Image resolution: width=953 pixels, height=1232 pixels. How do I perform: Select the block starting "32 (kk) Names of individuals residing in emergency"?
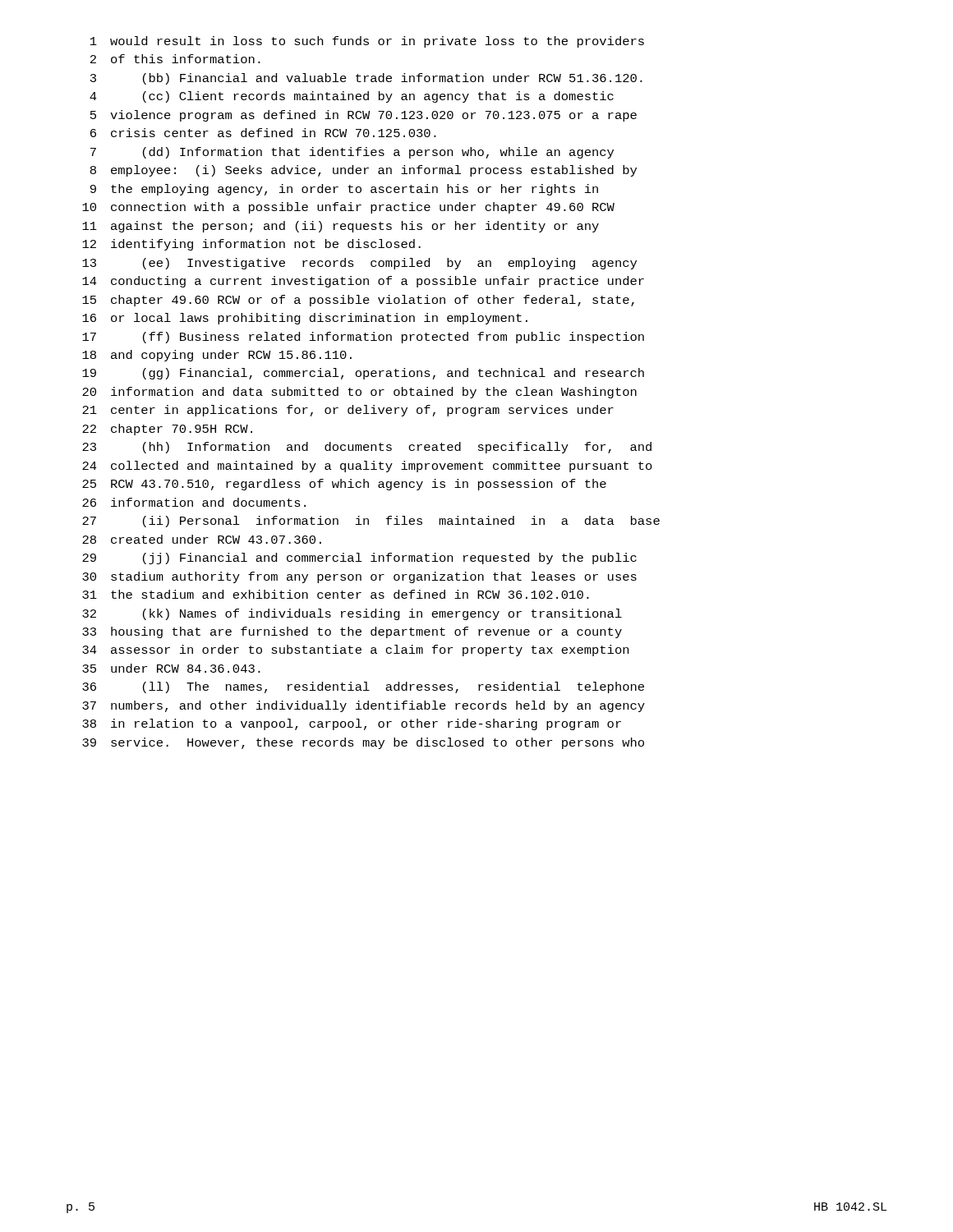[x=476, y=642]
